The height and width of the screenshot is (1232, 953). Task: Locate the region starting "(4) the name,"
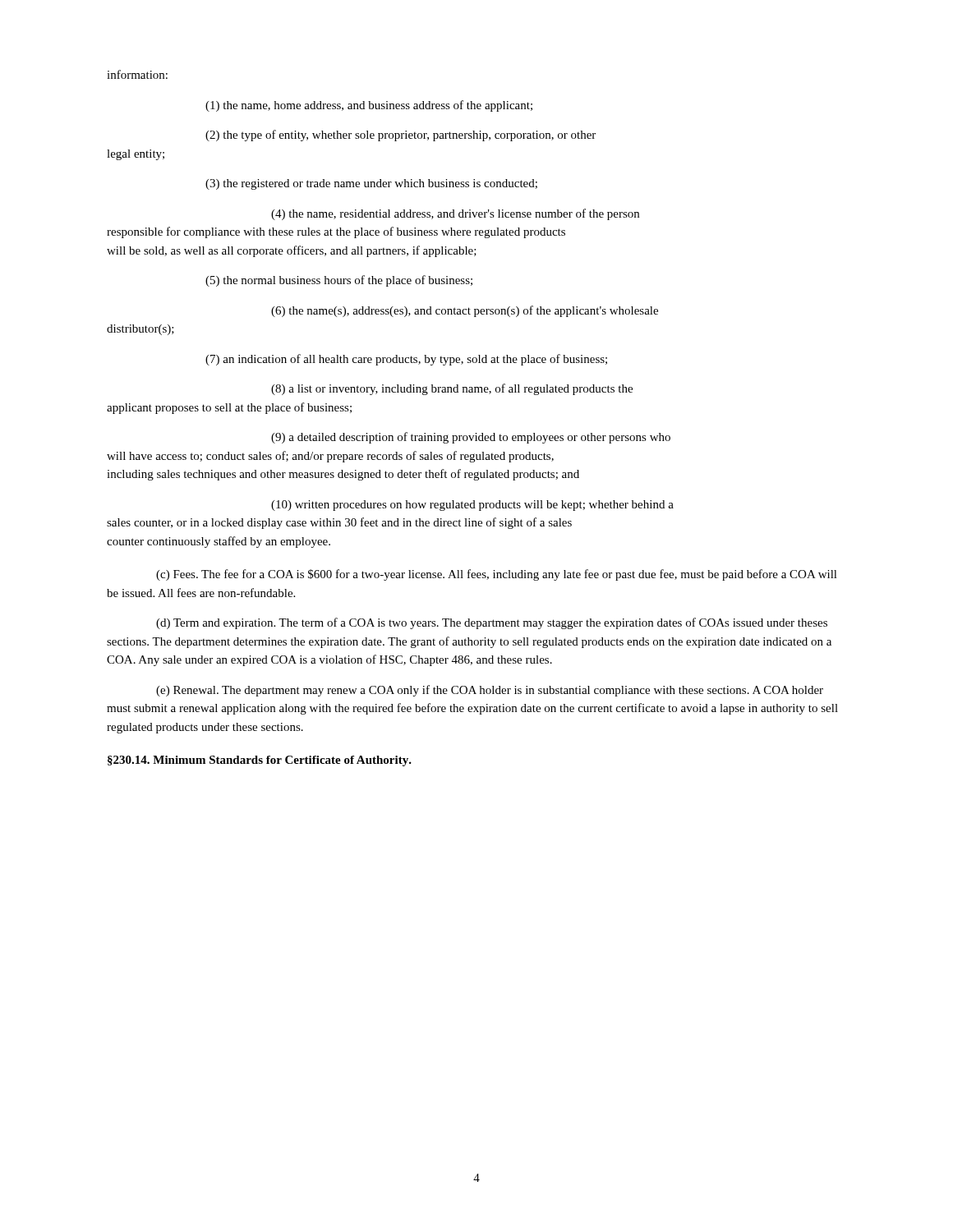coord(373,230)
